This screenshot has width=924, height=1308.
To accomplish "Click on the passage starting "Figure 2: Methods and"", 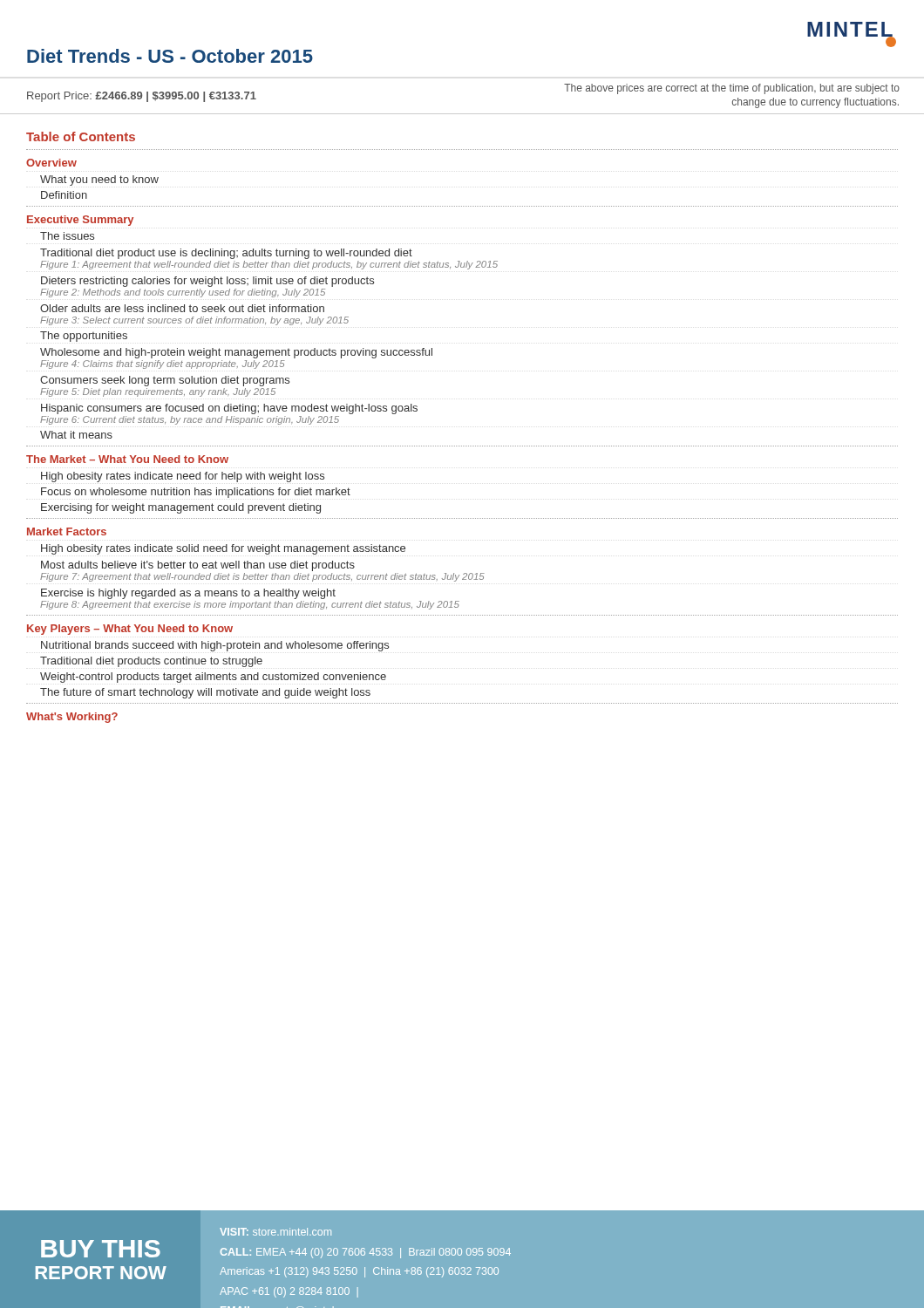I will pos(183,292).
